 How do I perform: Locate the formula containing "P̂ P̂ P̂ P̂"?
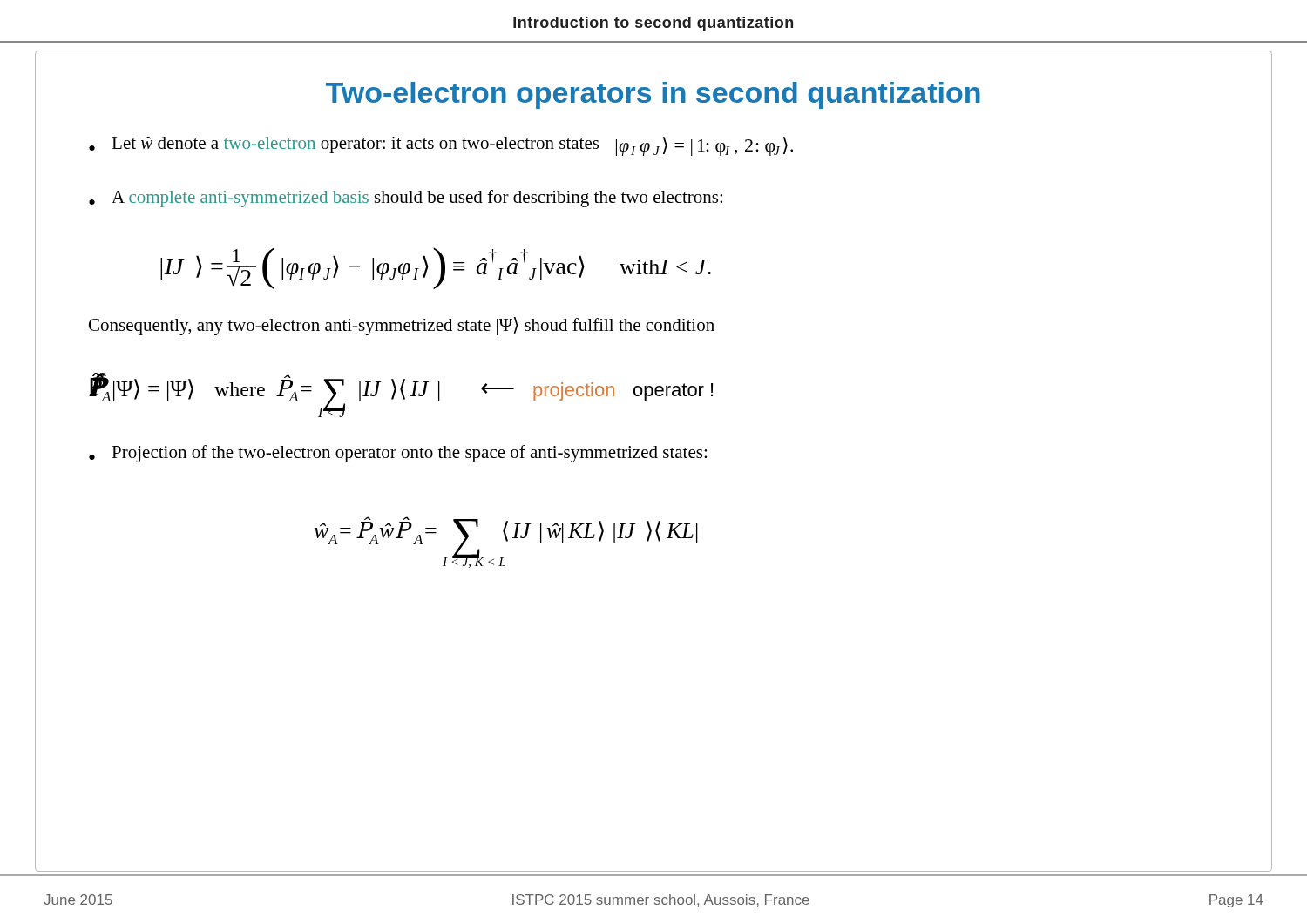coord(567,387)
